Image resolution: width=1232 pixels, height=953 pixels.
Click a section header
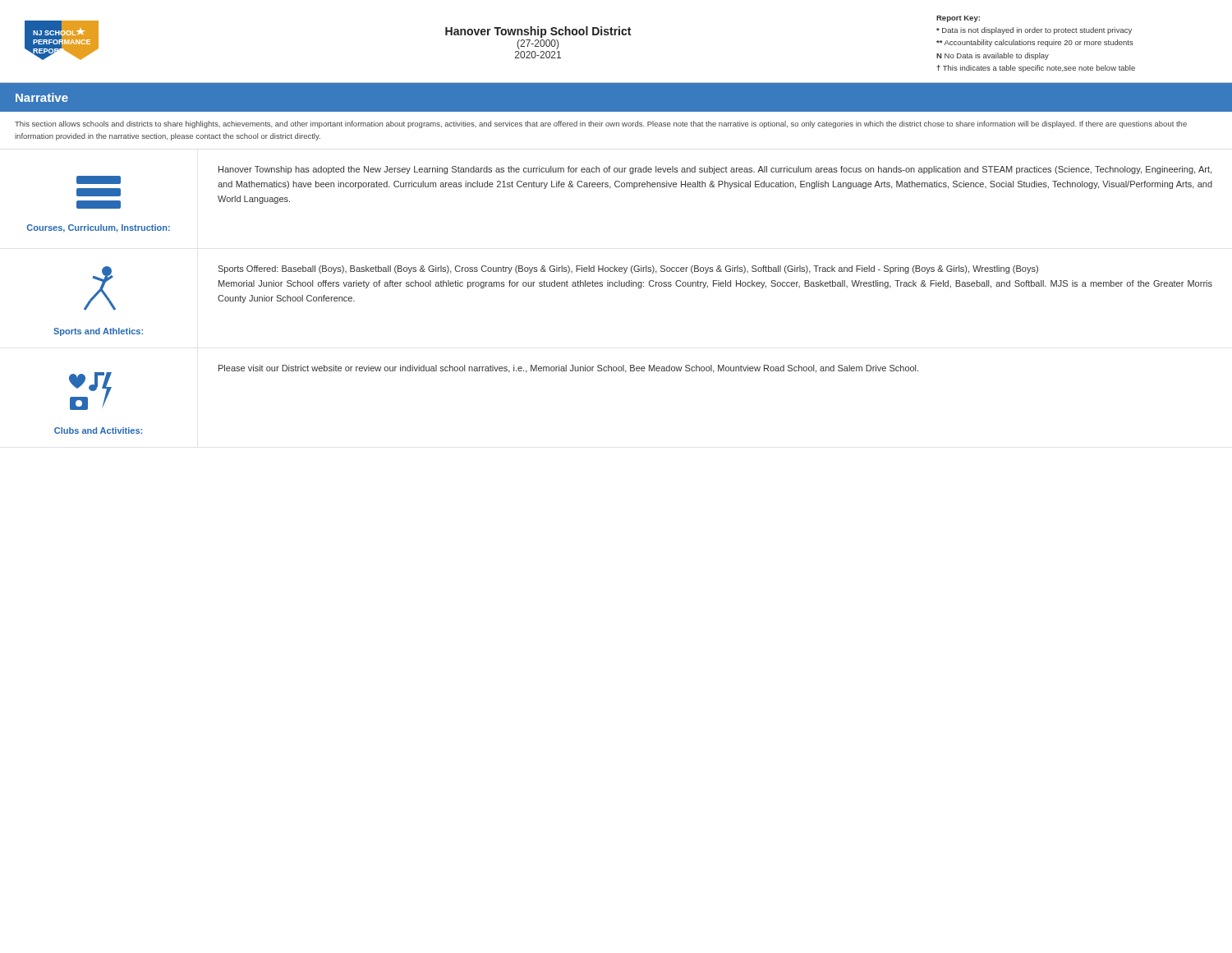42,97
